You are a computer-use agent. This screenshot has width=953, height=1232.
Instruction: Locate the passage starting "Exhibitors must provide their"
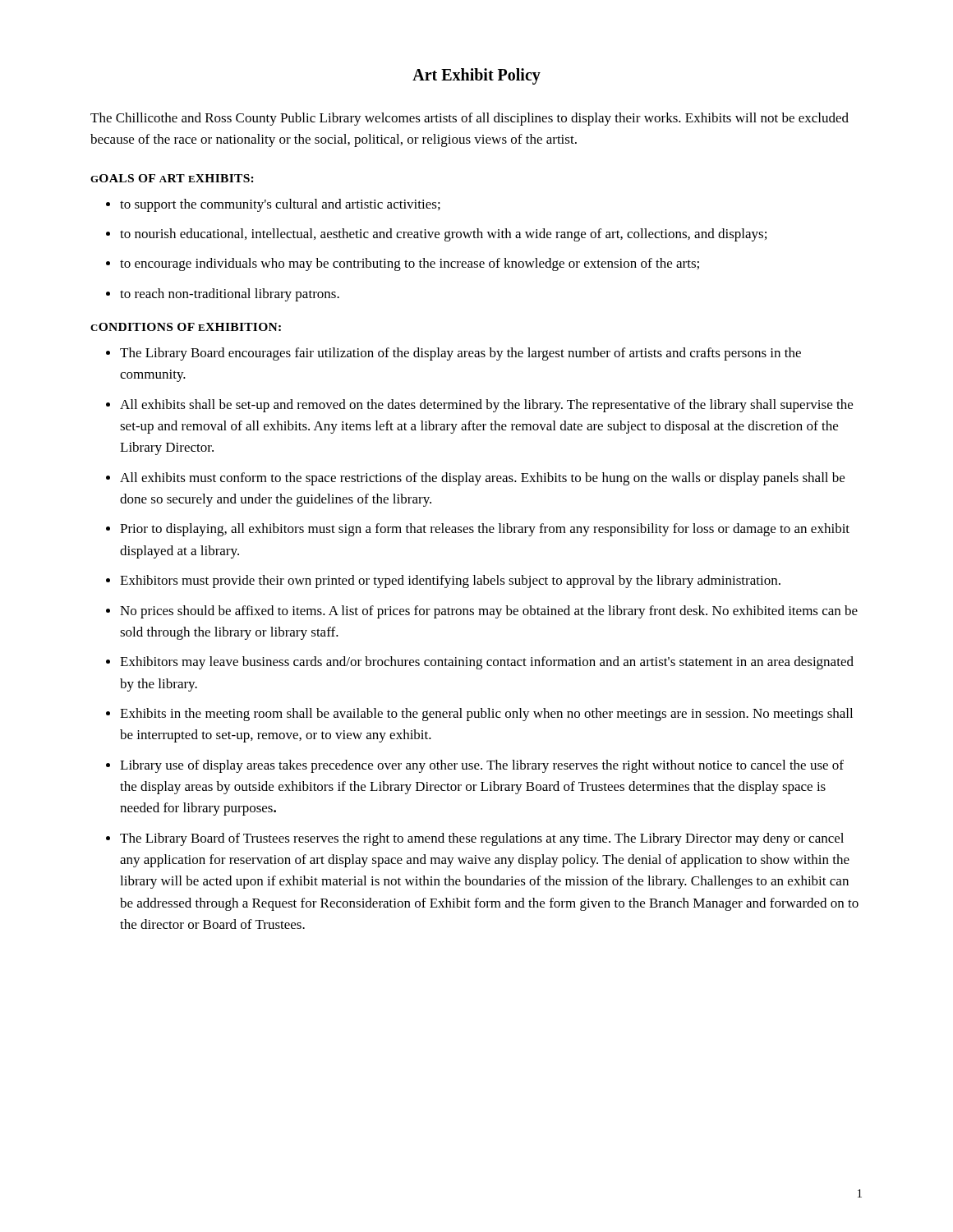click(451, 580)
